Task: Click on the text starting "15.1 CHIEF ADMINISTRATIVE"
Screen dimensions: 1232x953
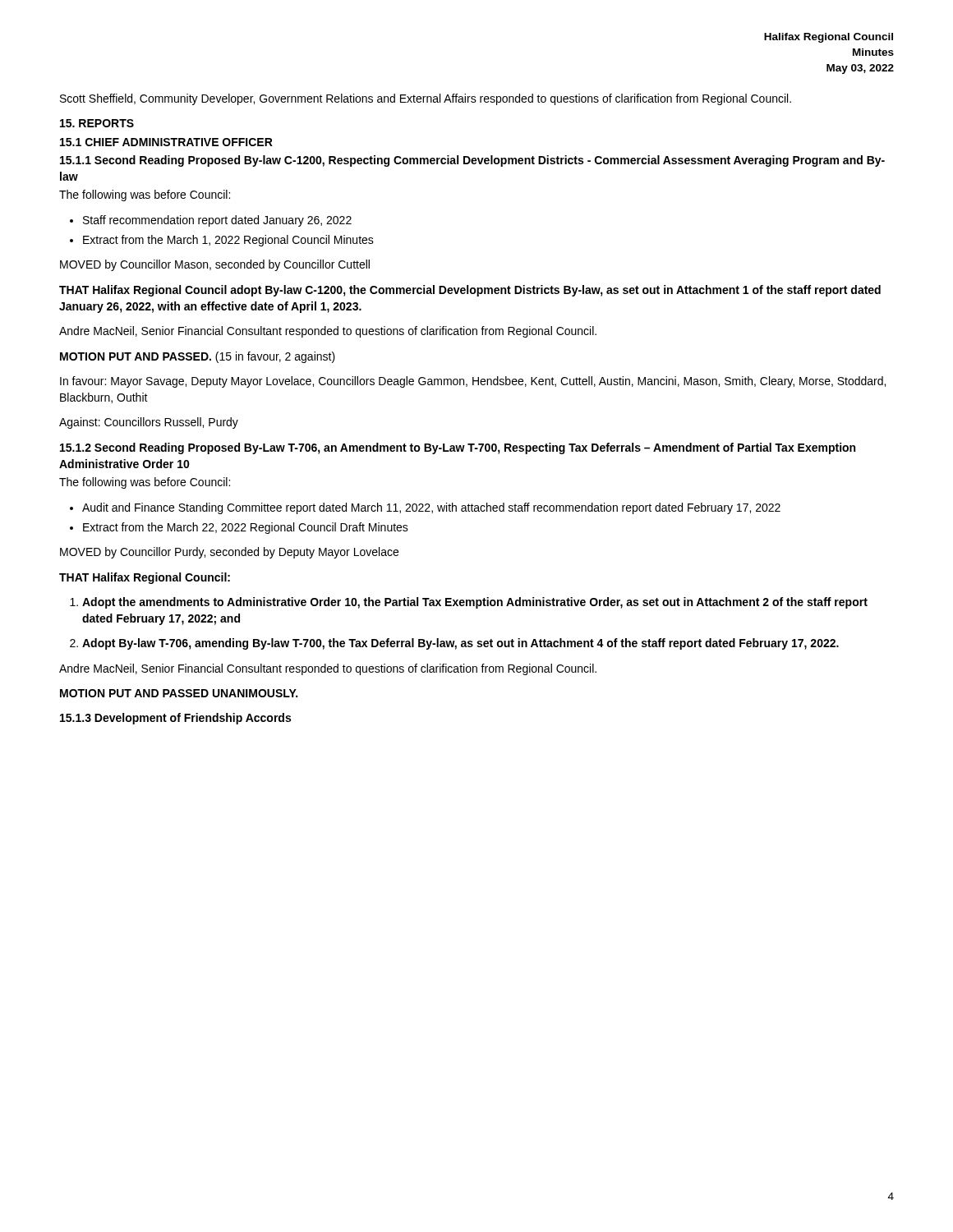Action: pyautogui.click(x=166, y=142)
